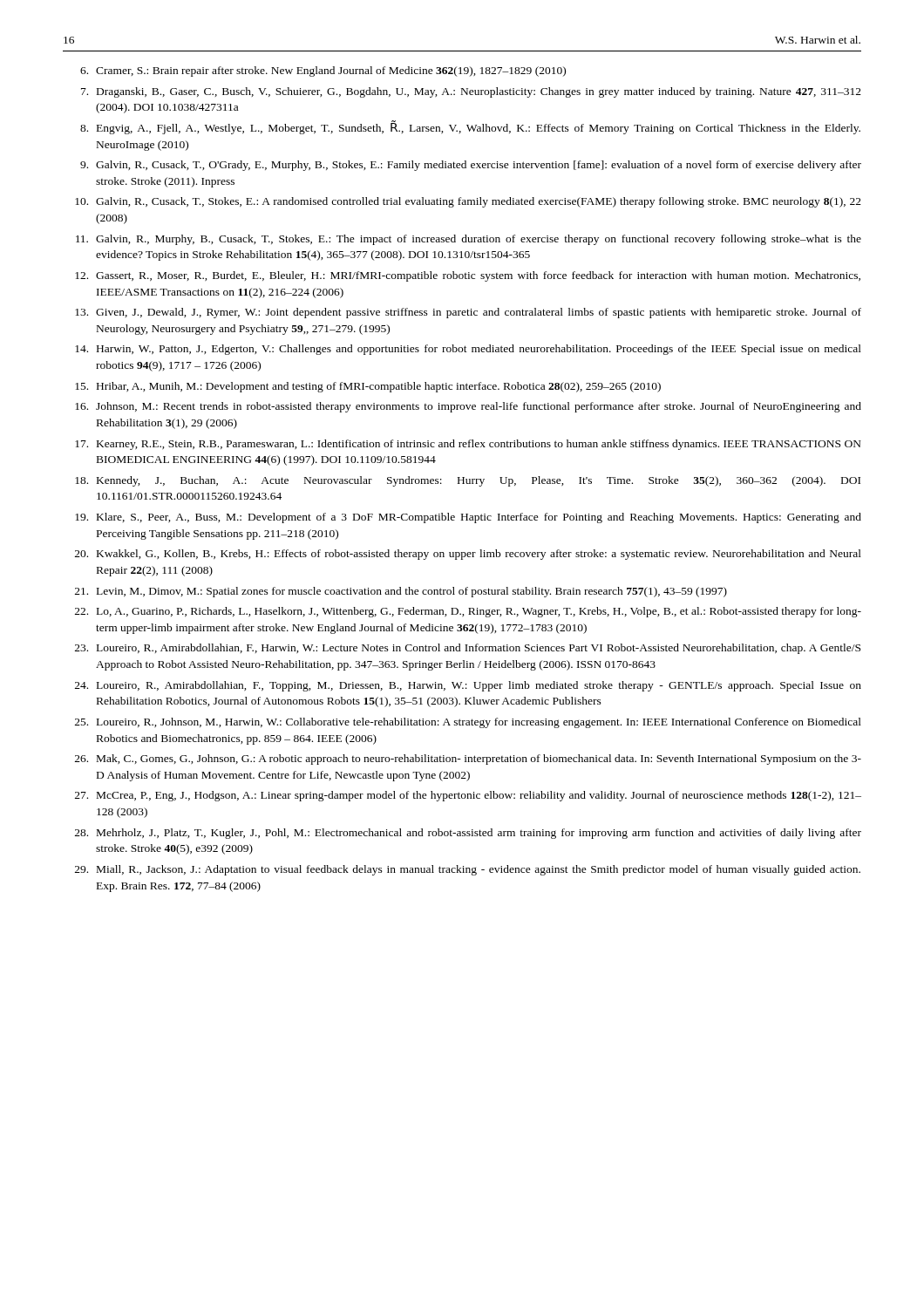Where is the passage that starts "13. Given, J.,"?
This screenshot has height=1308, width=924.
462,321
